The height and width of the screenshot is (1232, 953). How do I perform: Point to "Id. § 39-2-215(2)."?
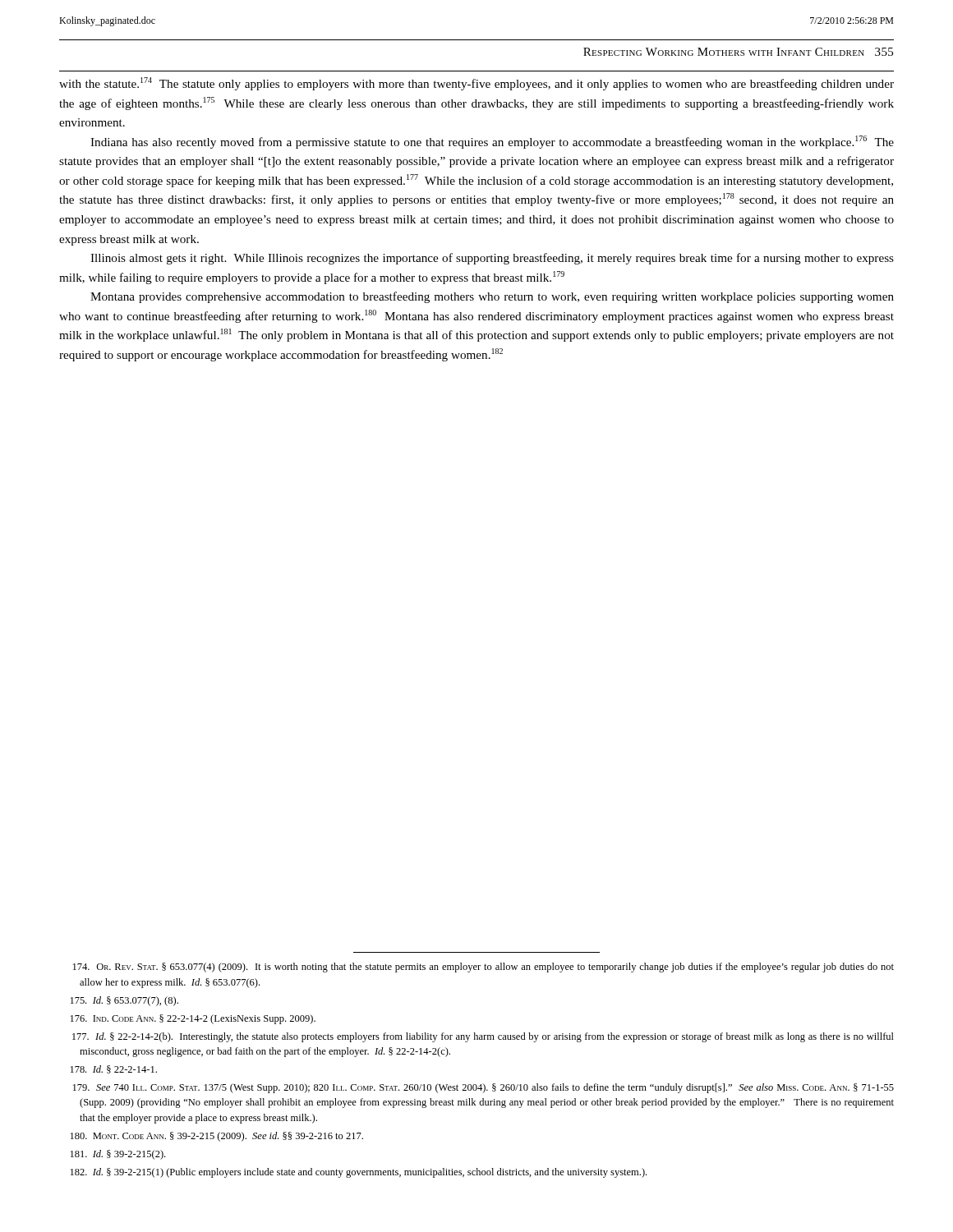(118, 1155)
